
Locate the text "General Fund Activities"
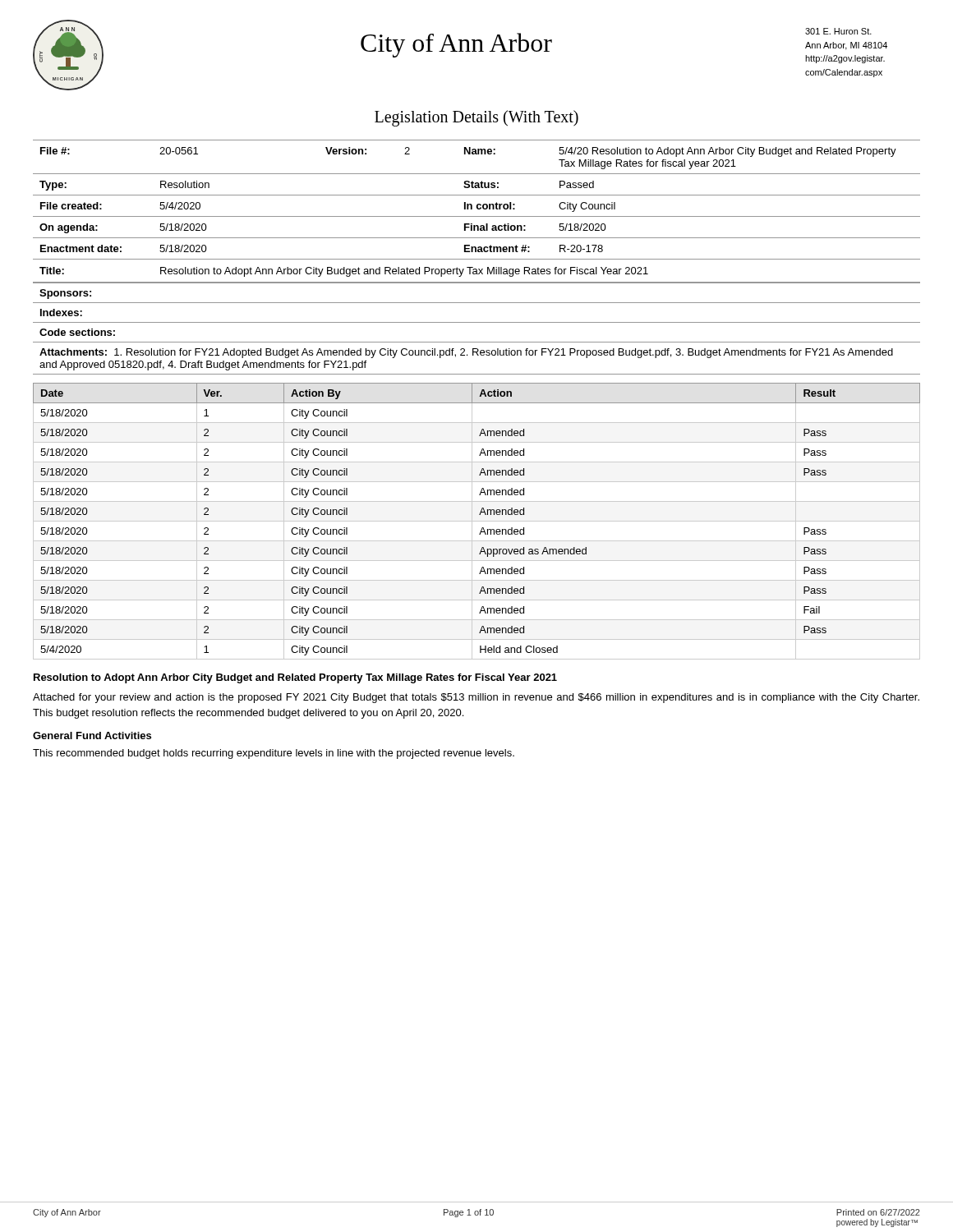coord(92,735)
